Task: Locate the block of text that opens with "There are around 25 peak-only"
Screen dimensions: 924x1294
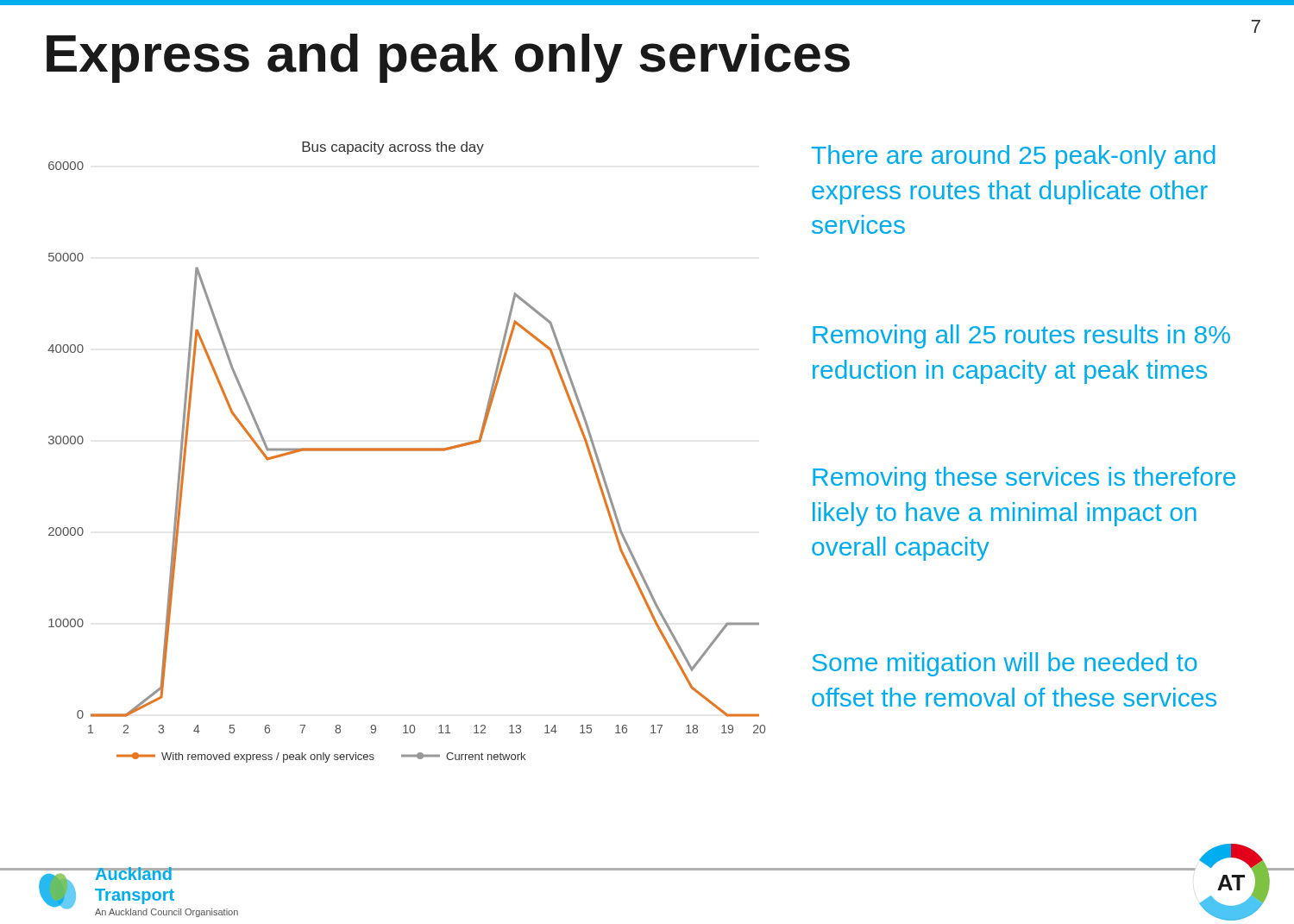Action: (1014, 190)
